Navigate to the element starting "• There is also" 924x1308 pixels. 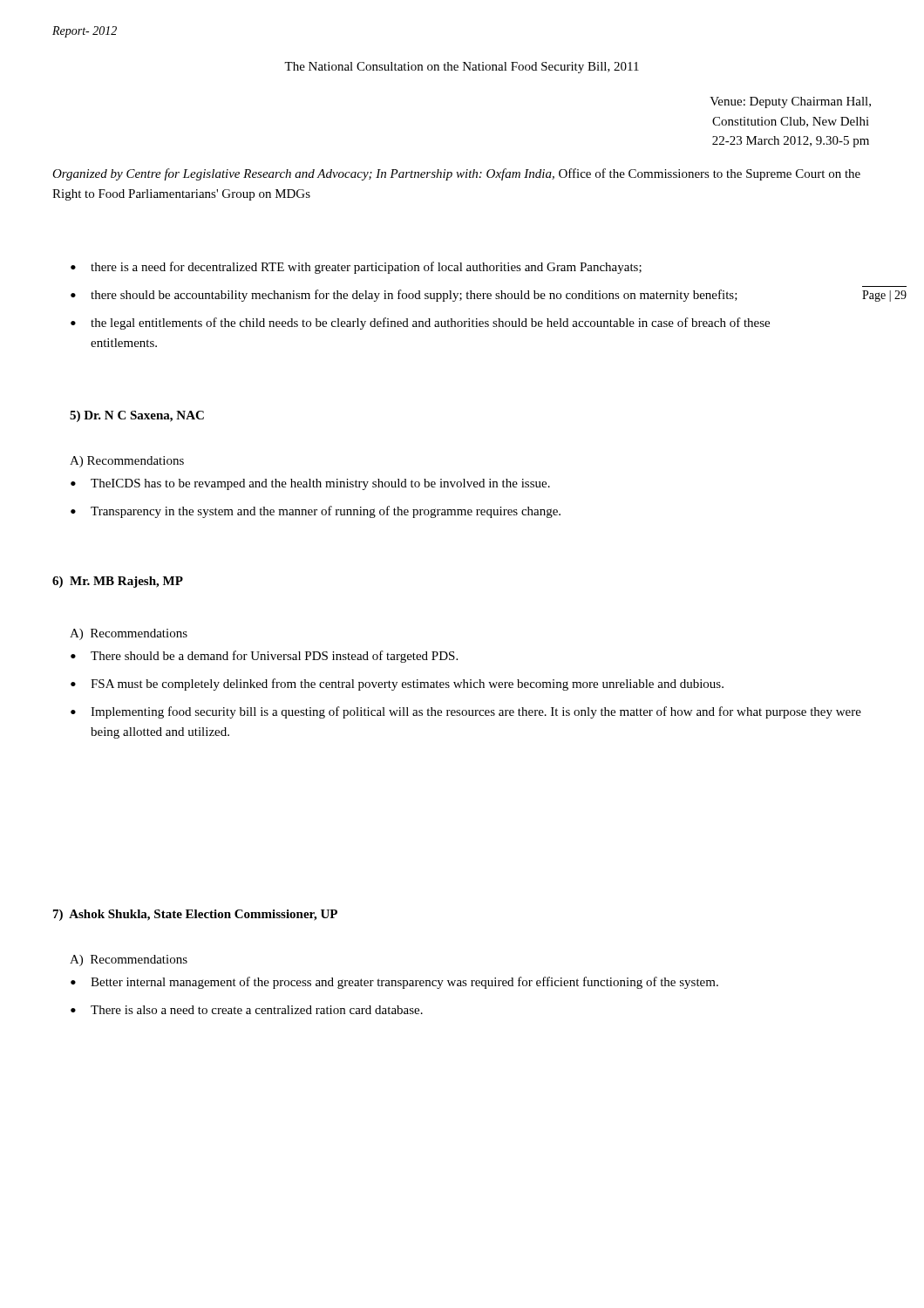click(x=246, y=1011)
